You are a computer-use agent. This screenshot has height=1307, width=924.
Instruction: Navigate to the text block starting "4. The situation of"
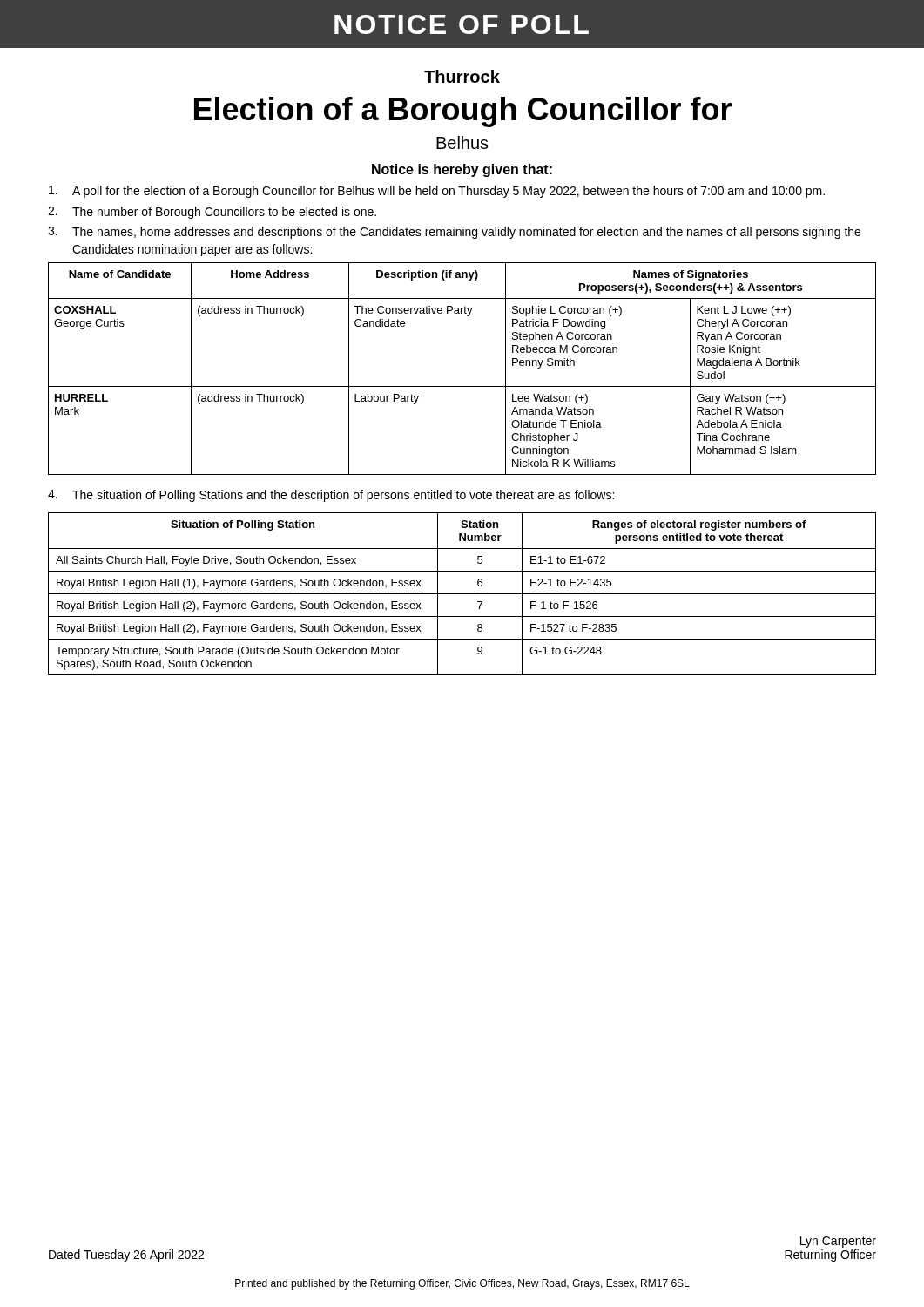332,495
